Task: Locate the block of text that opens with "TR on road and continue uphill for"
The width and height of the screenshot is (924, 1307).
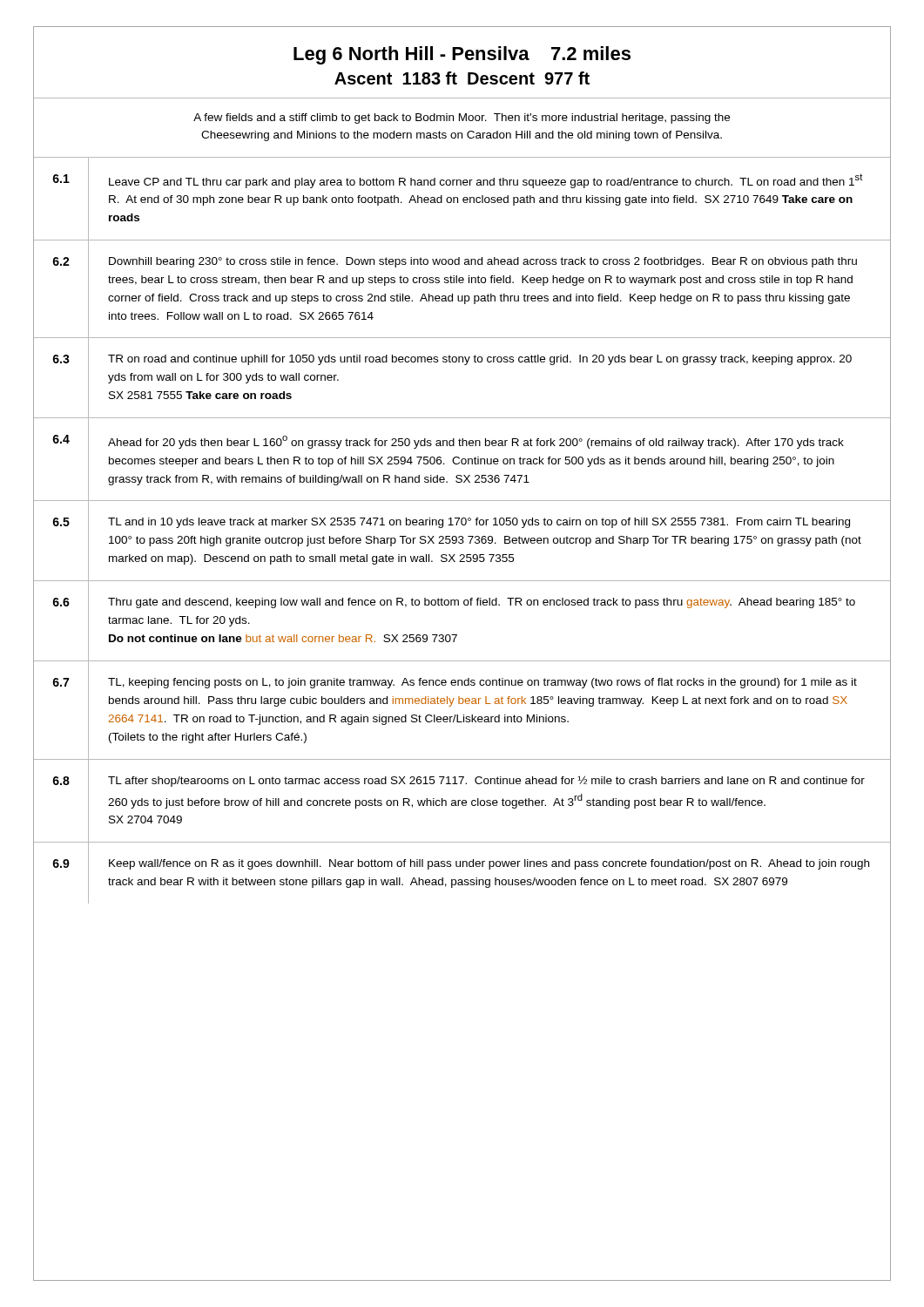Action: (x=480, y=360)
